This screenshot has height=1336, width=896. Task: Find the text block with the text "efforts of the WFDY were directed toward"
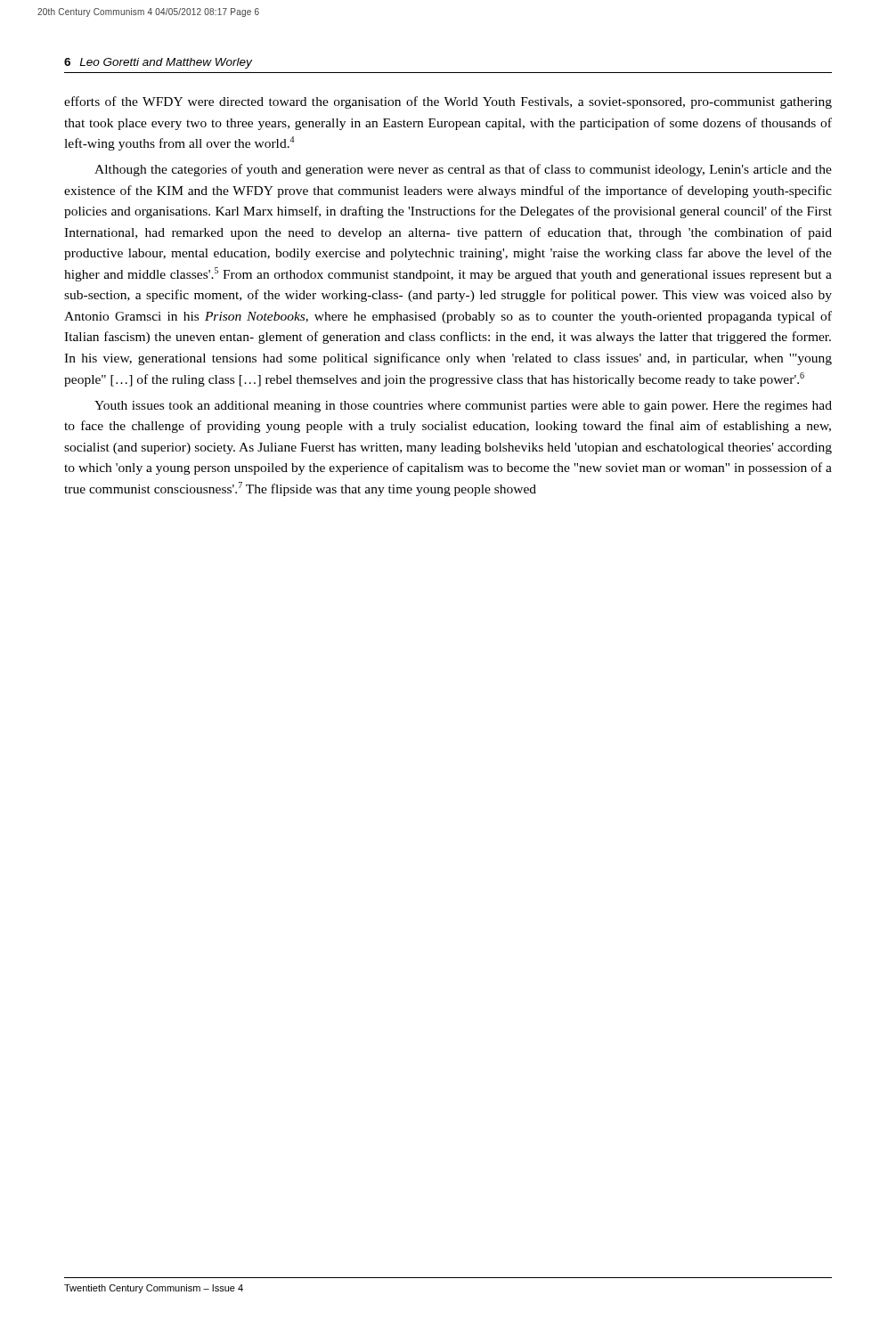pyautogui.click(x=448, y=295)
